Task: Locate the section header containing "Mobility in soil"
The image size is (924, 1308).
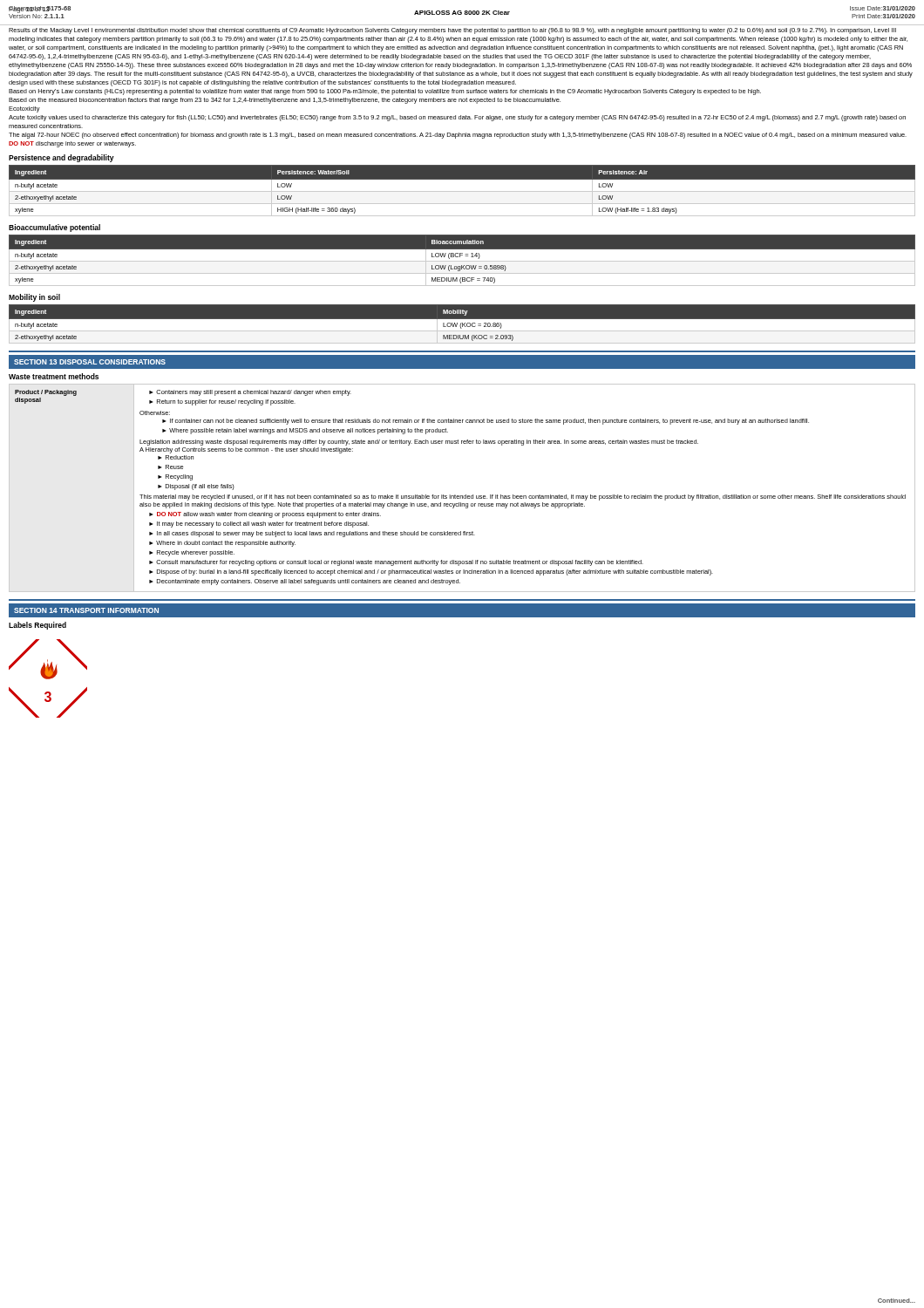Action: (x=34, y=297)
